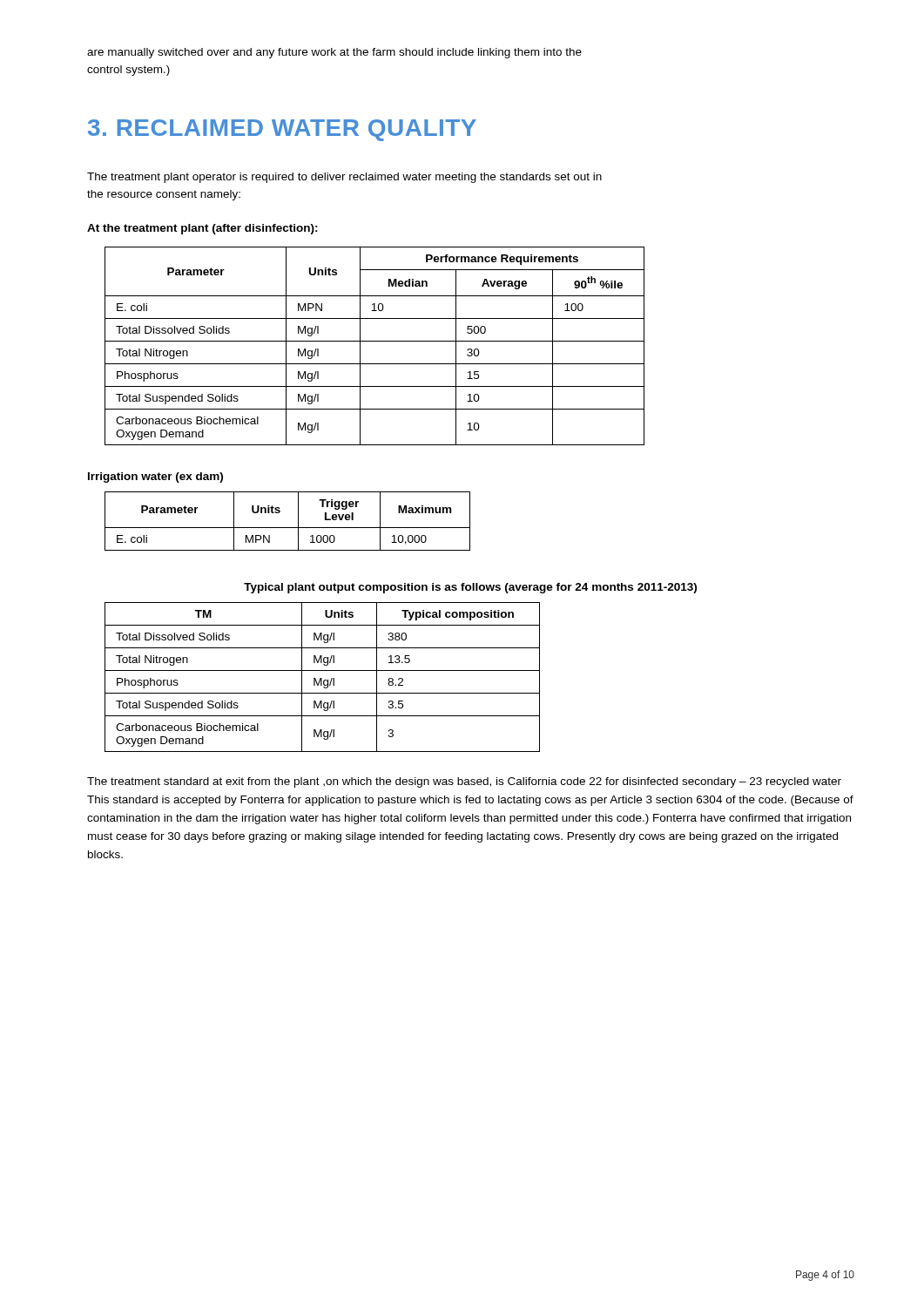924x1307 pixels.
Task: Locate the passage starting "The treatment standard"
Action: [470, 818]
